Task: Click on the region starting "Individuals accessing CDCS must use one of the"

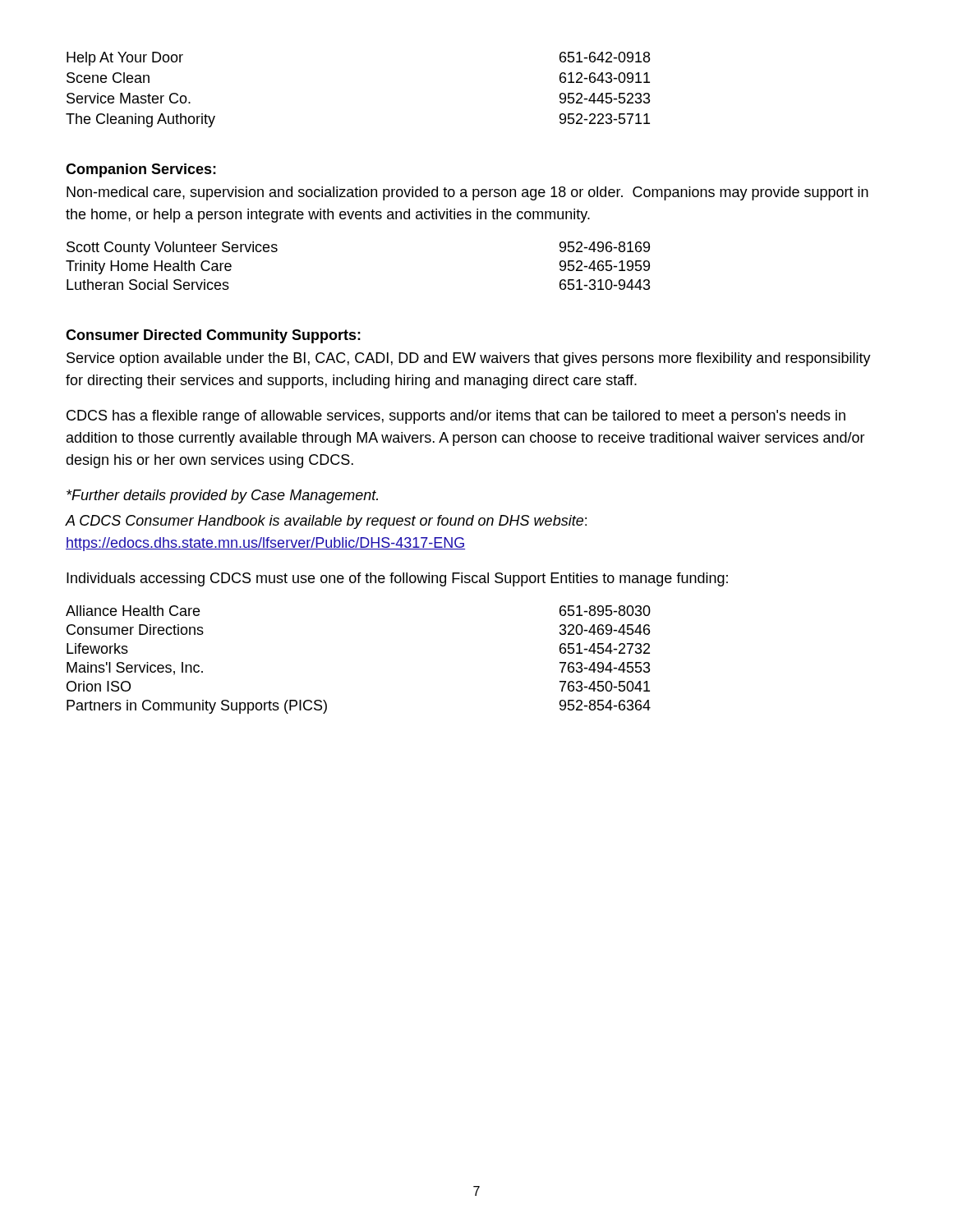Action: click(397, 578)
